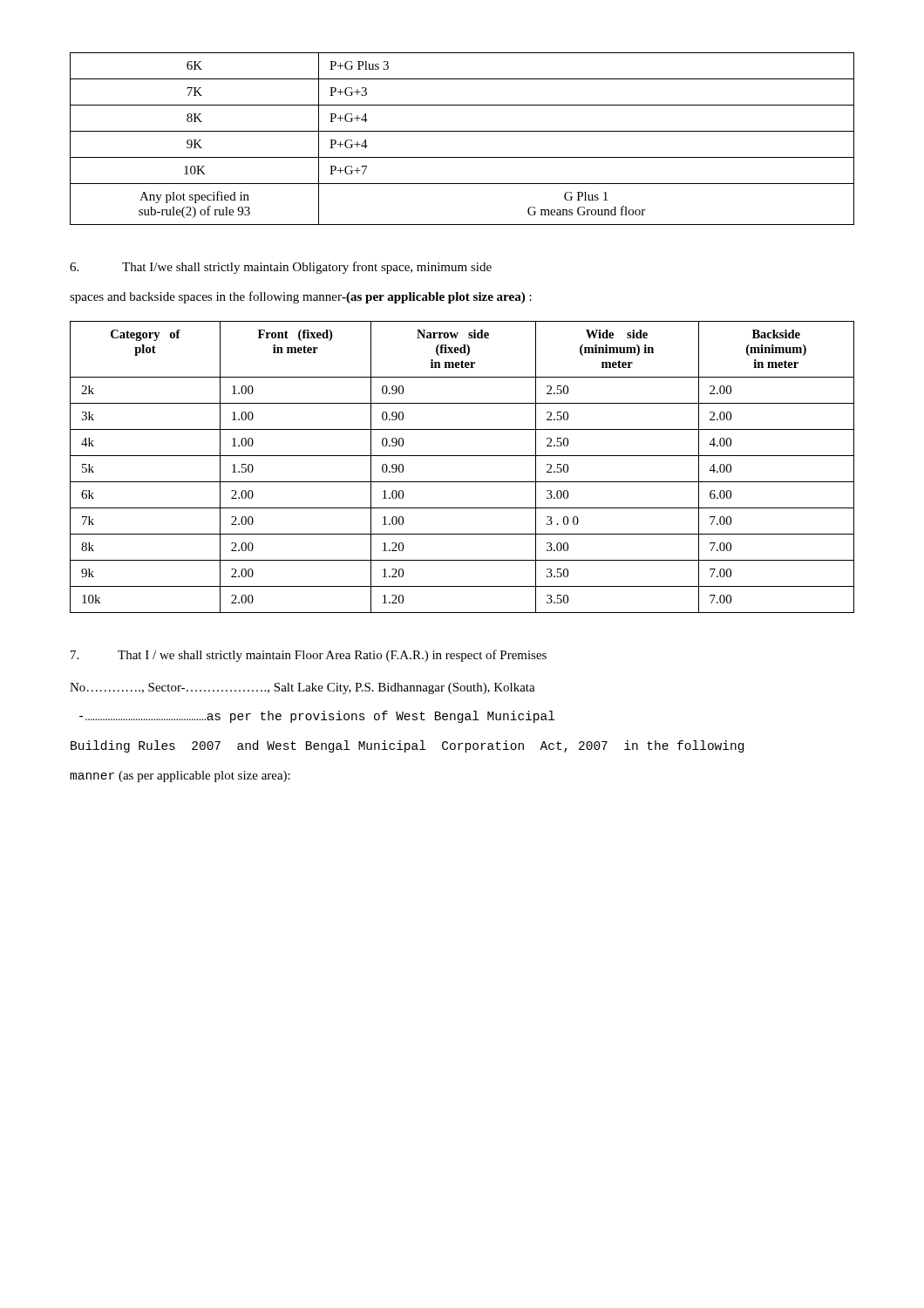Navigate to the region starting "No…………., Sector-………………., Salt Lake City,"
Viewport: 924px width, 1308px height.
click(x=407, y=731)
